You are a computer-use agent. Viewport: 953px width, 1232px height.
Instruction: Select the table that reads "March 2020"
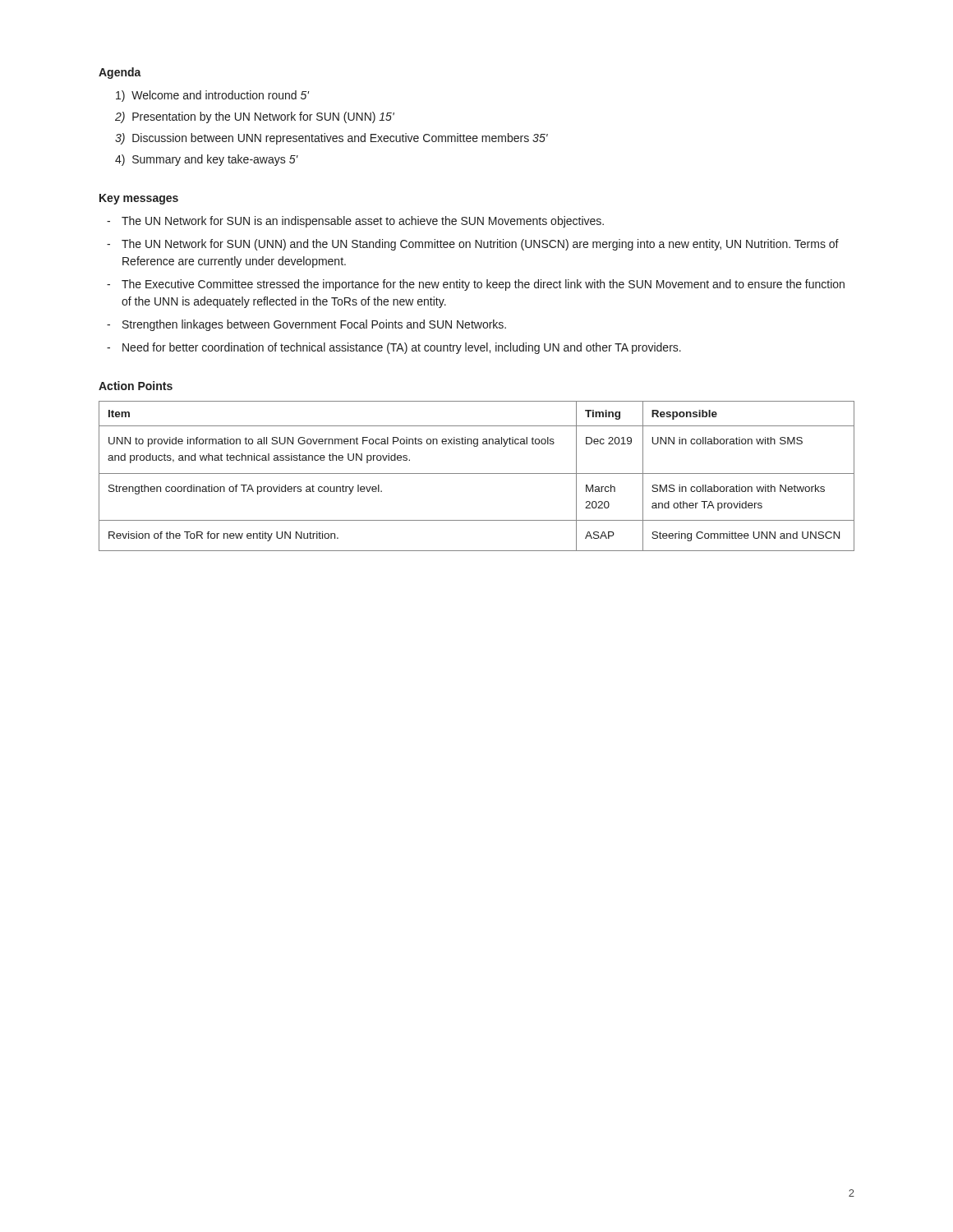point(476,476)
